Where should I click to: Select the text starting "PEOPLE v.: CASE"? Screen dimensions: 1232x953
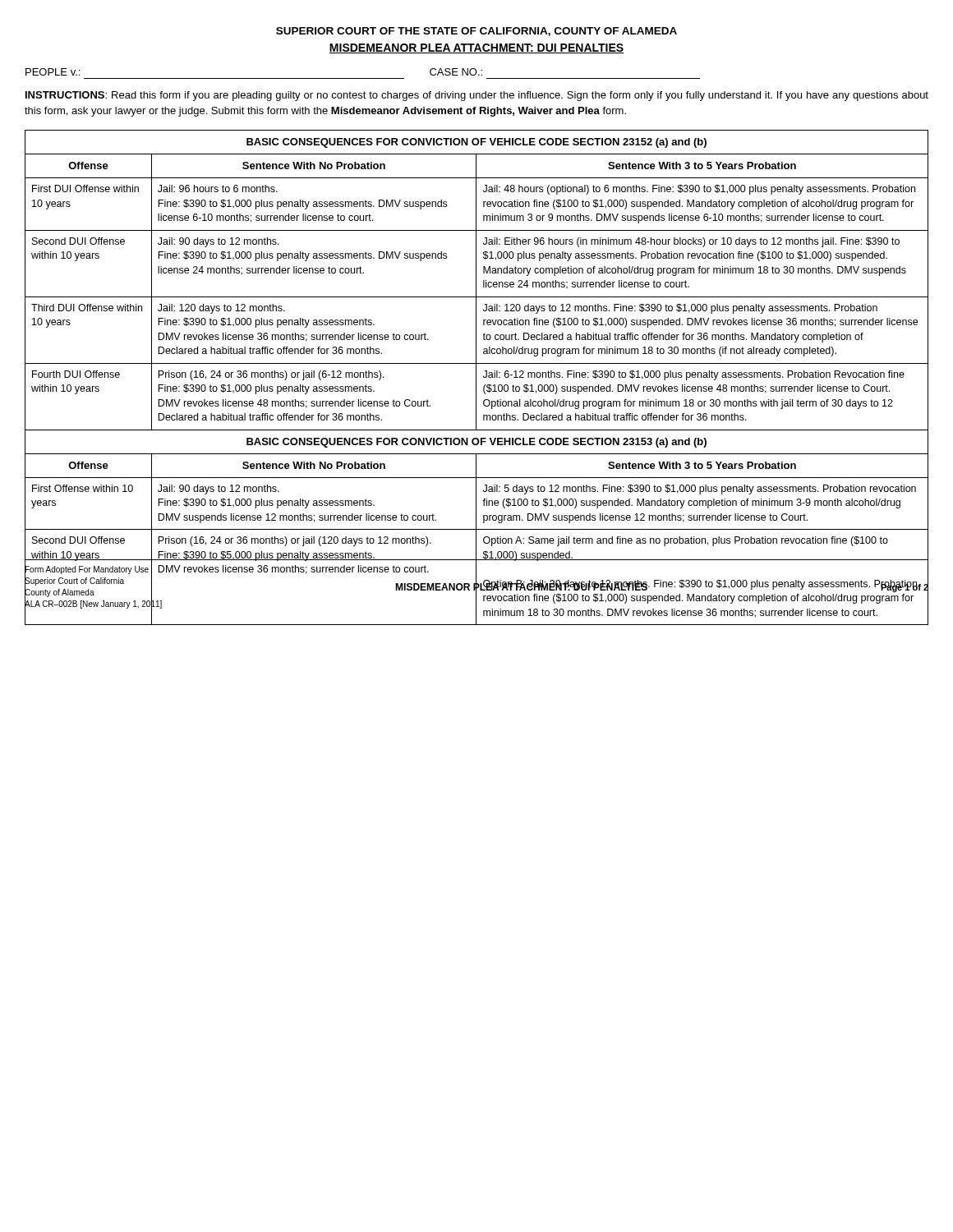[362, 72]
